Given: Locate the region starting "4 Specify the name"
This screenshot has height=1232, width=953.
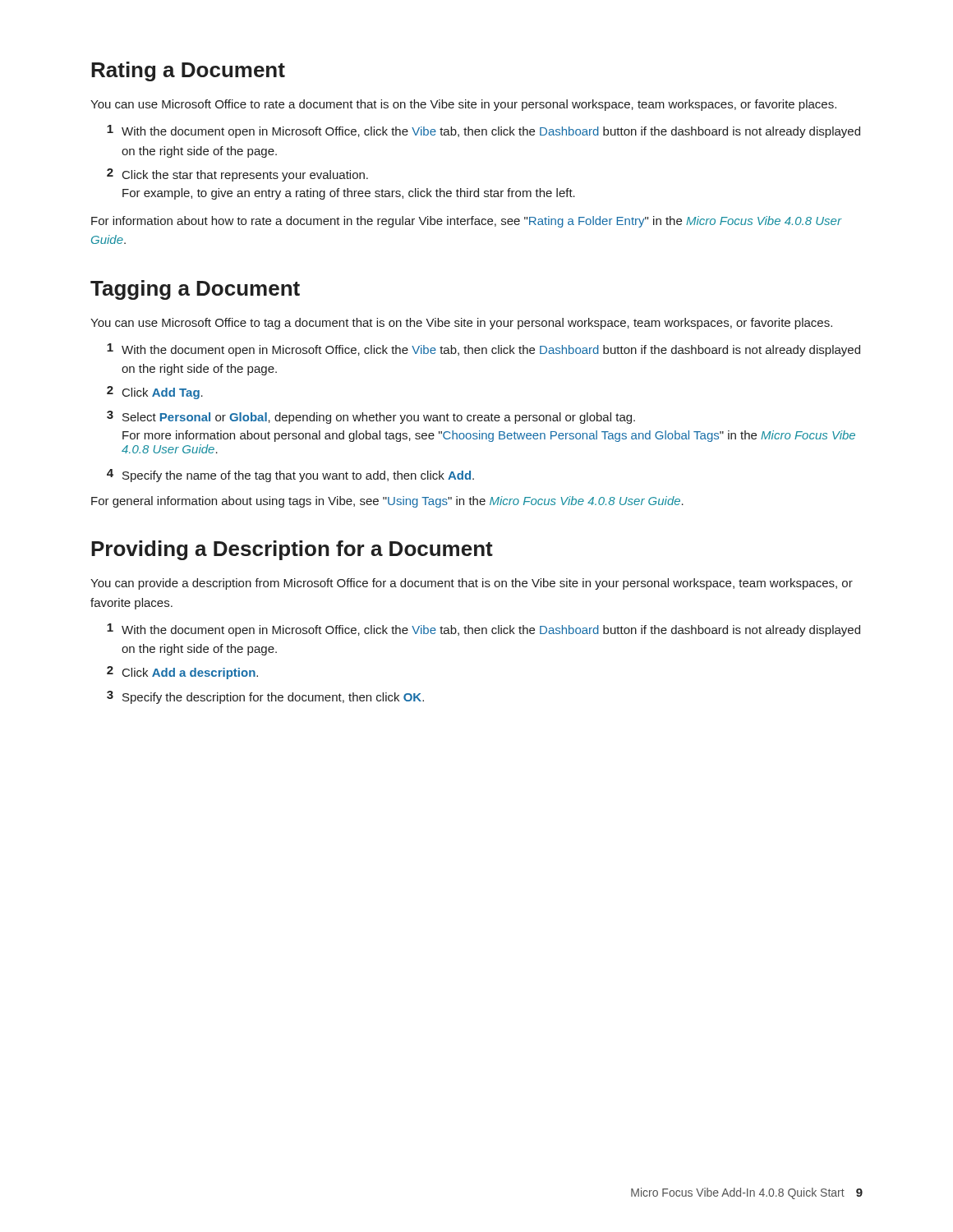Looking at the screenshot, I should (x=476, y=475).
